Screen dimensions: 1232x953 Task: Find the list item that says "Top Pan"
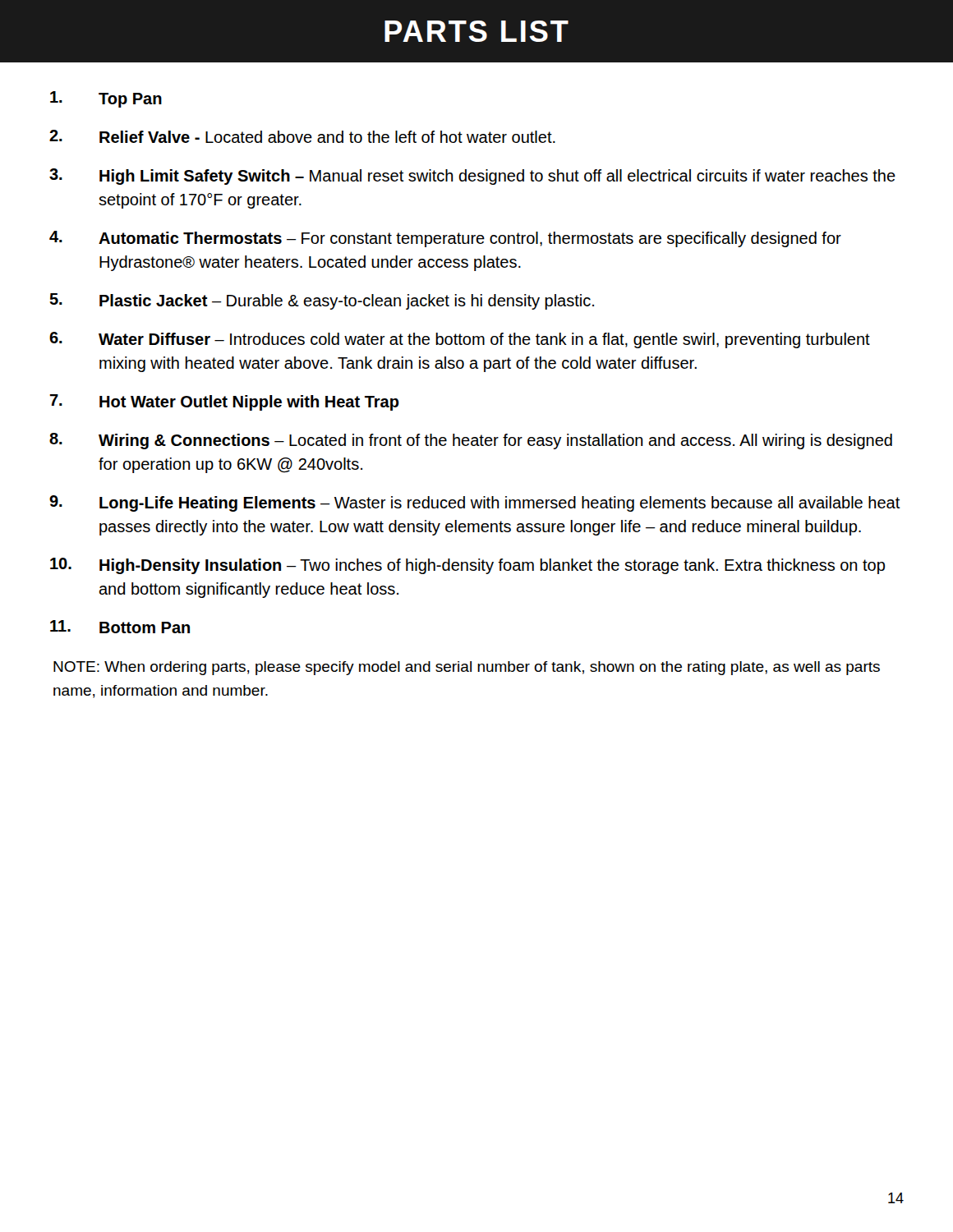pos(106,99)
